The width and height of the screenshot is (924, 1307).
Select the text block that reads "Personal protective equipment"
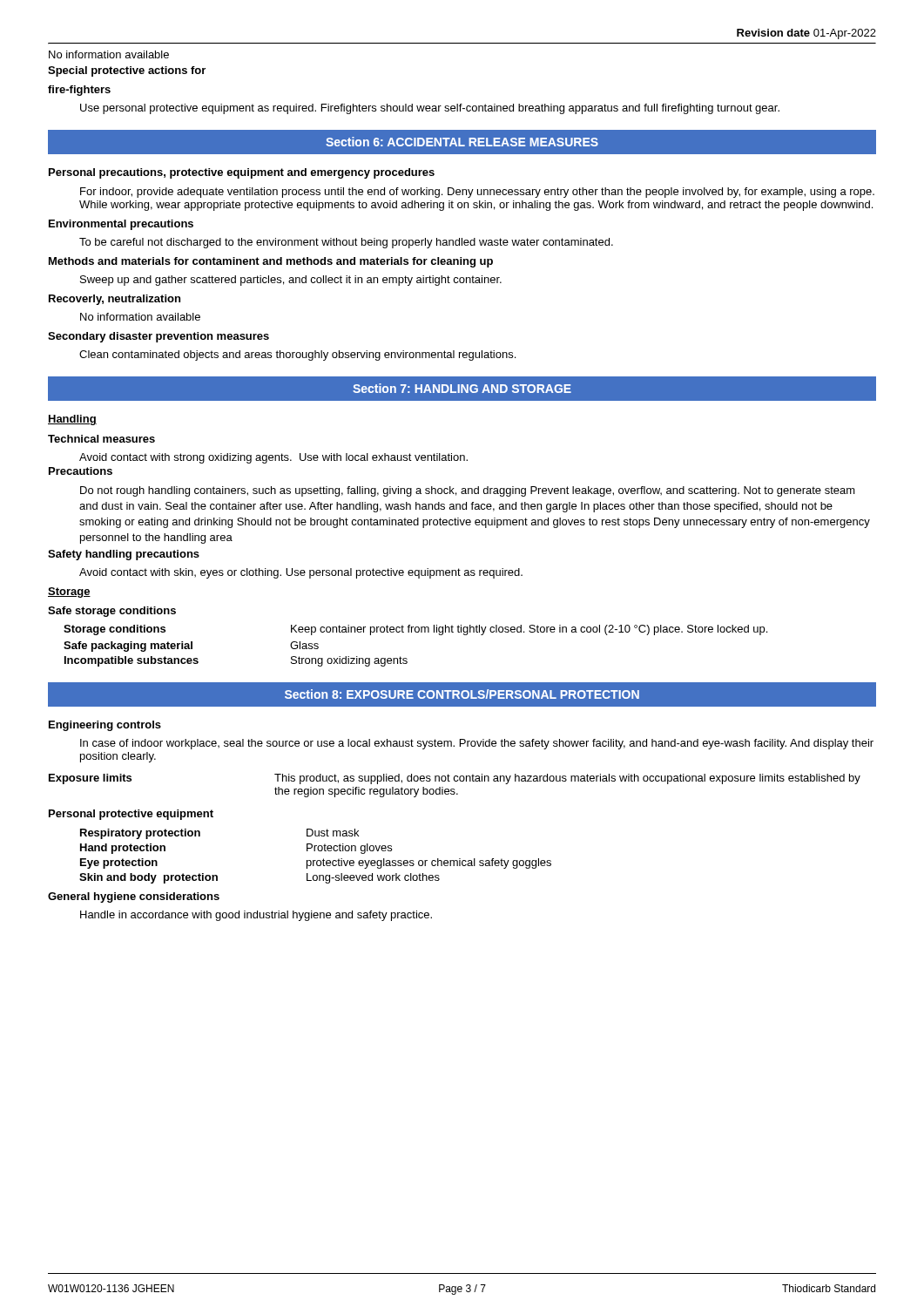coord(462,864)
